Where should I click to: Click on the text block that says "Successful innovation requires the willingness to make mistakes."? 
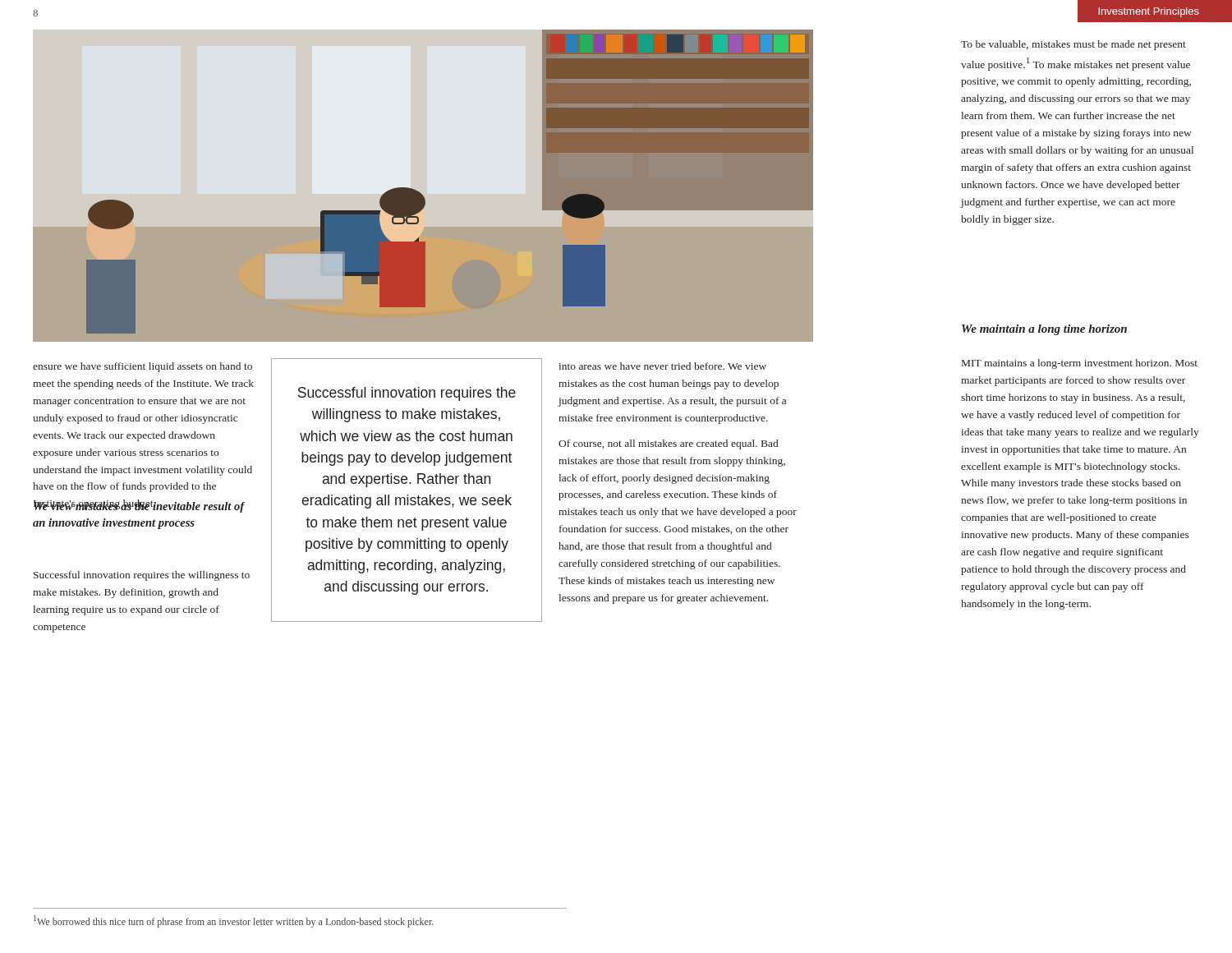pos(144,601)
